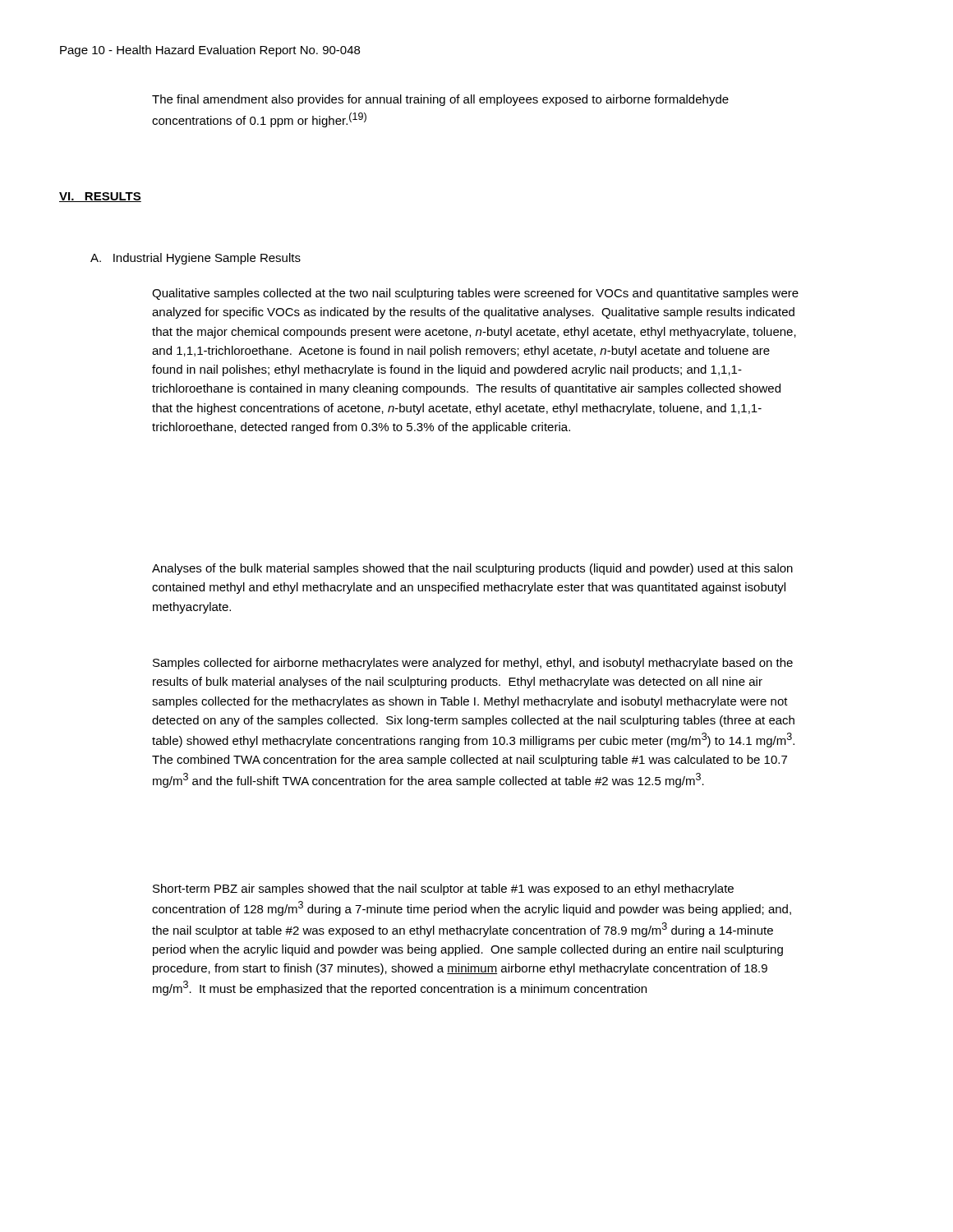The width and height of the screenshot is (953, 1232).
Task: Where is the passage that starts "Analyses of the bulk"?
Action: 473,587
